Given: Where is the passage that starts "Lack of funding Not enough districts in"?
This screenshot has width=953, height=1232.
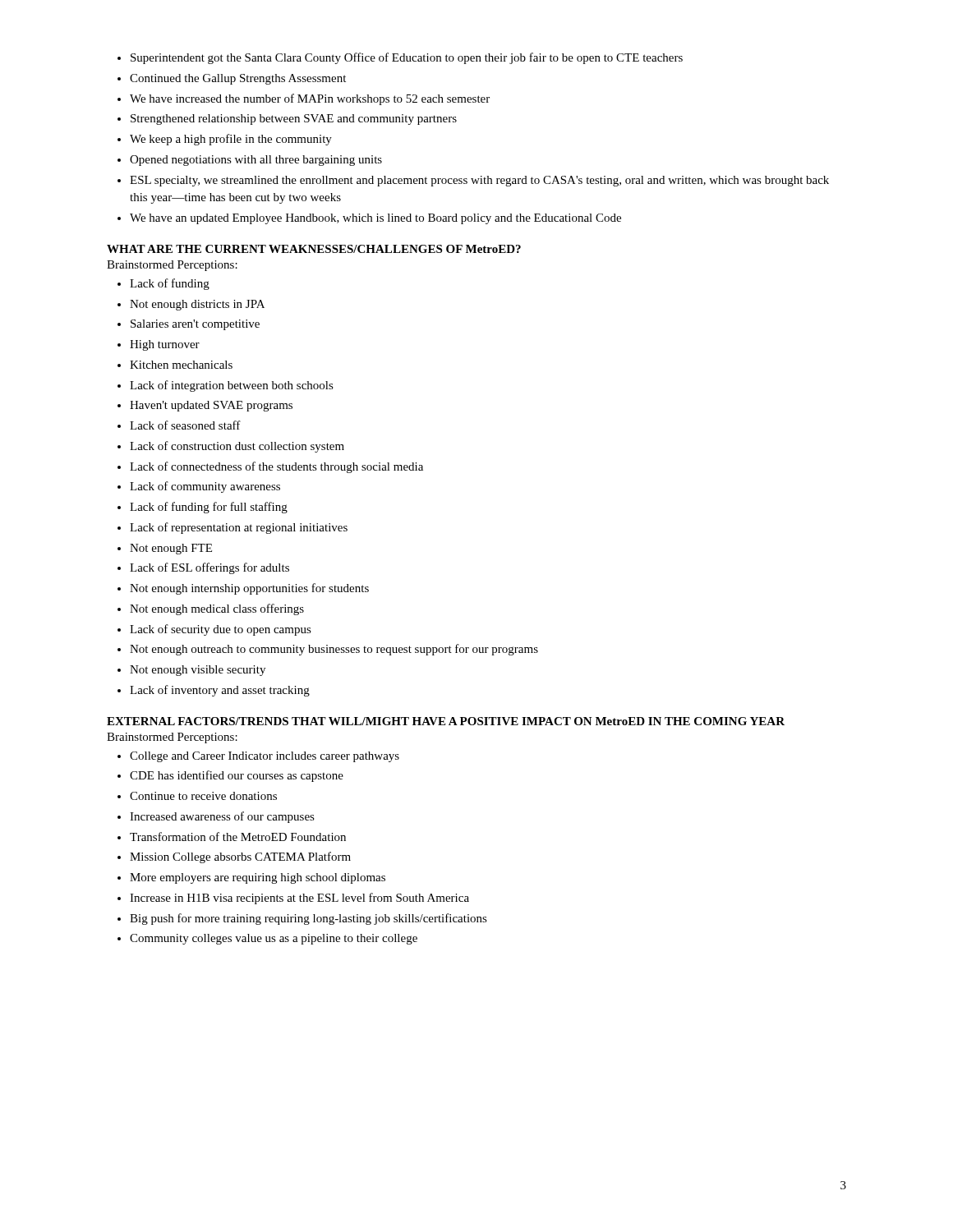Looking at the screenshot, I should click(163, 284).
